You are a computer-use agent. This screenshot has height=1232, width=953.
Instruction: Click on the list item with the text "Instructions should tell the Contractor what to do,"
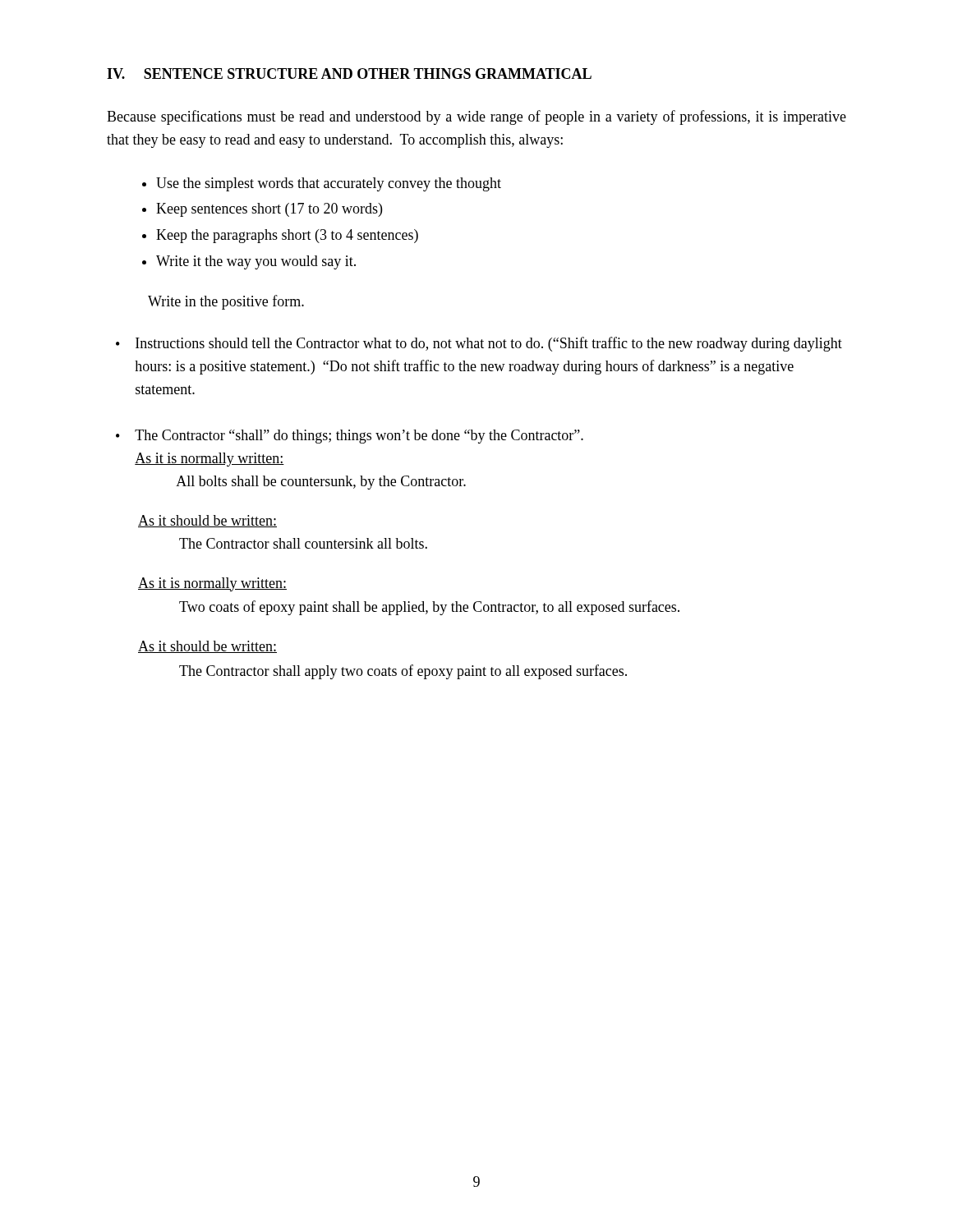click(488, 367)
